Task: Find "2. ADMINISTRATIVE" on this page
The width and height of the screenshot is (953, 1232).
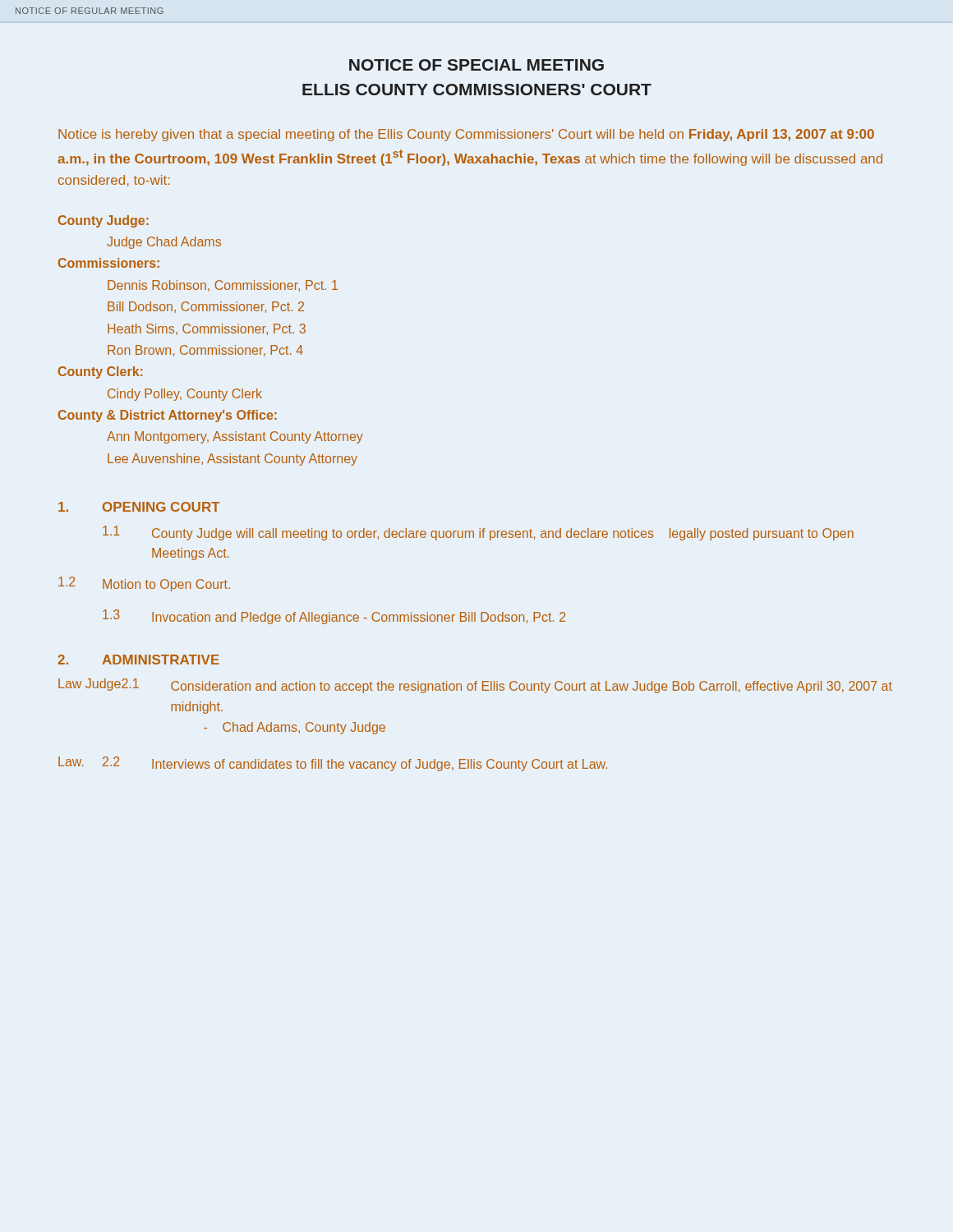Action: click(x=139, y=661)
